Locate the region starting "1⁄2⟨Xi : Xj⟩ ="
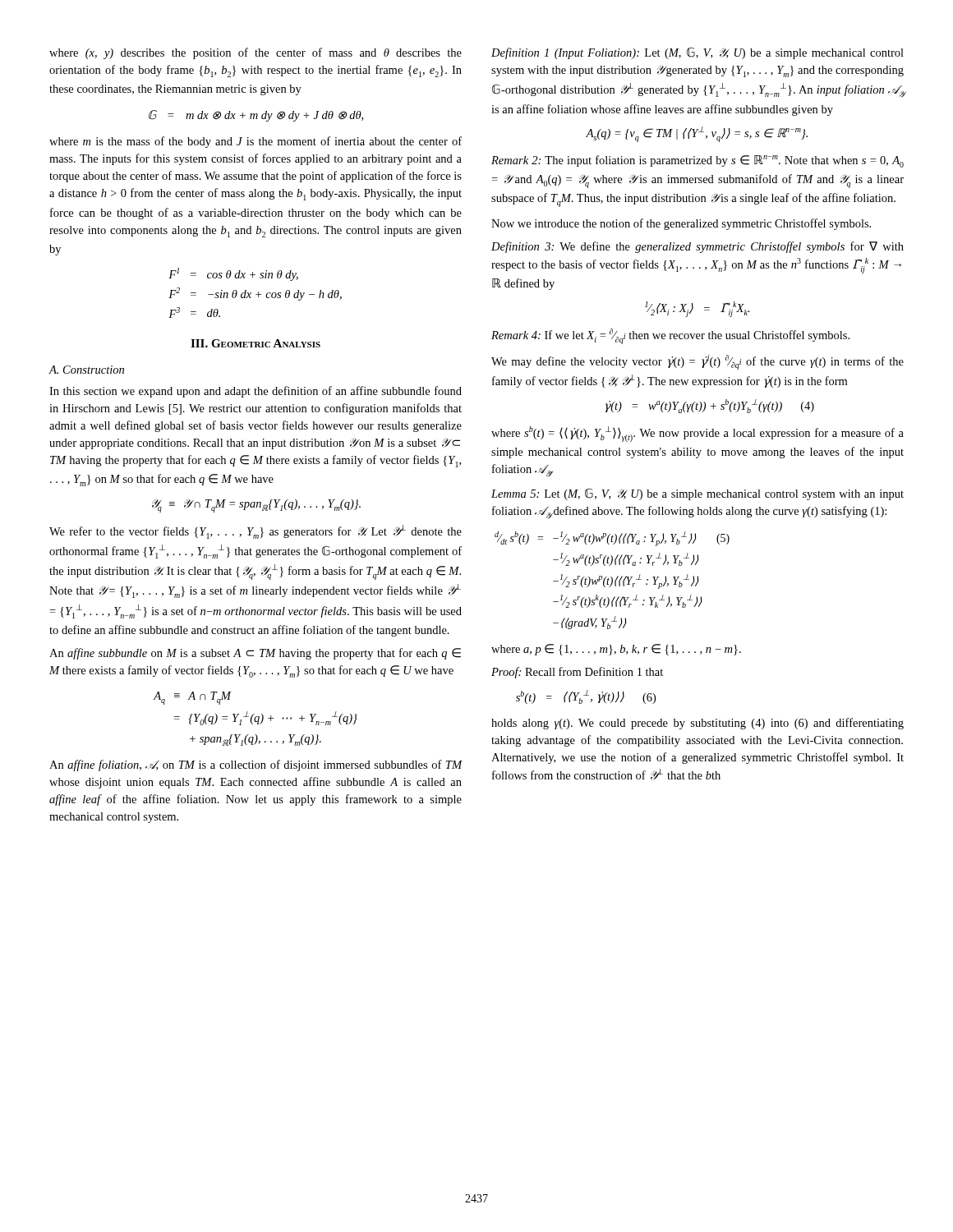Screen dimensions: 1232x953 [697, 309]
